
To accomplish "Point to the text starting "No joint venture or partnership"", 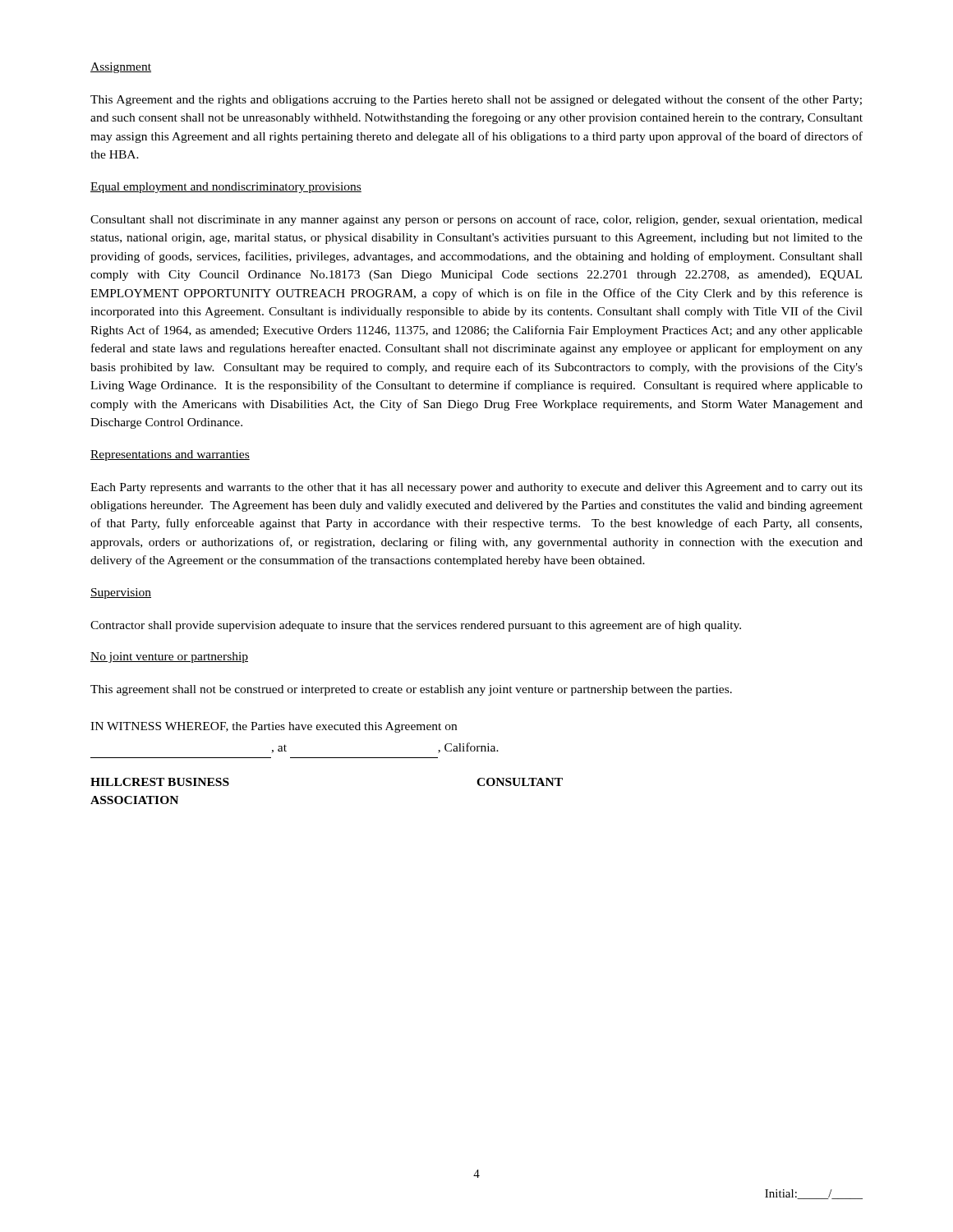I will [169, 657].
